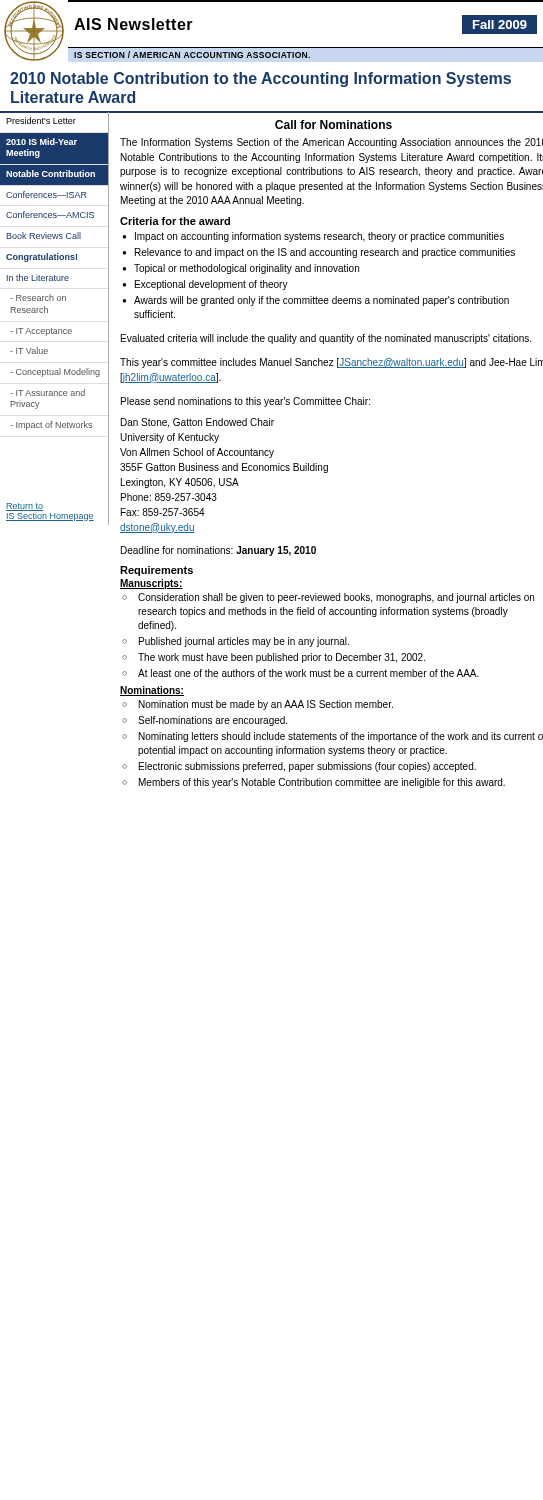Select the section header containing "Call for Nominations"
Viewport: 543px width, 1500px height.
click(x=332, y=125)
